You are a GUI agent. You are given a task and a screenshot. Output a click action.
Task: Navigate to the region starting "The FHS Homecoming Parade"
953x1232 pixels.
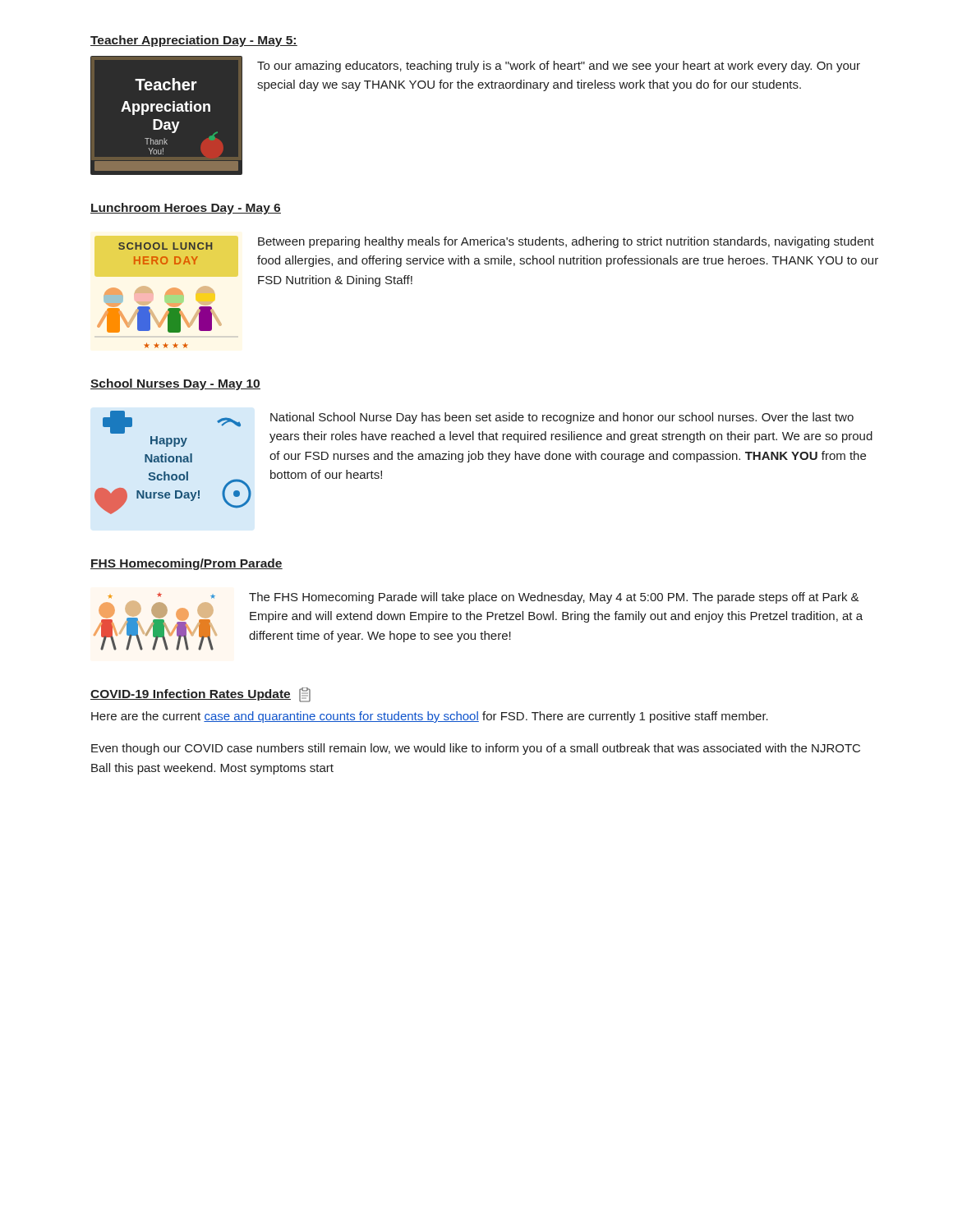556,616
